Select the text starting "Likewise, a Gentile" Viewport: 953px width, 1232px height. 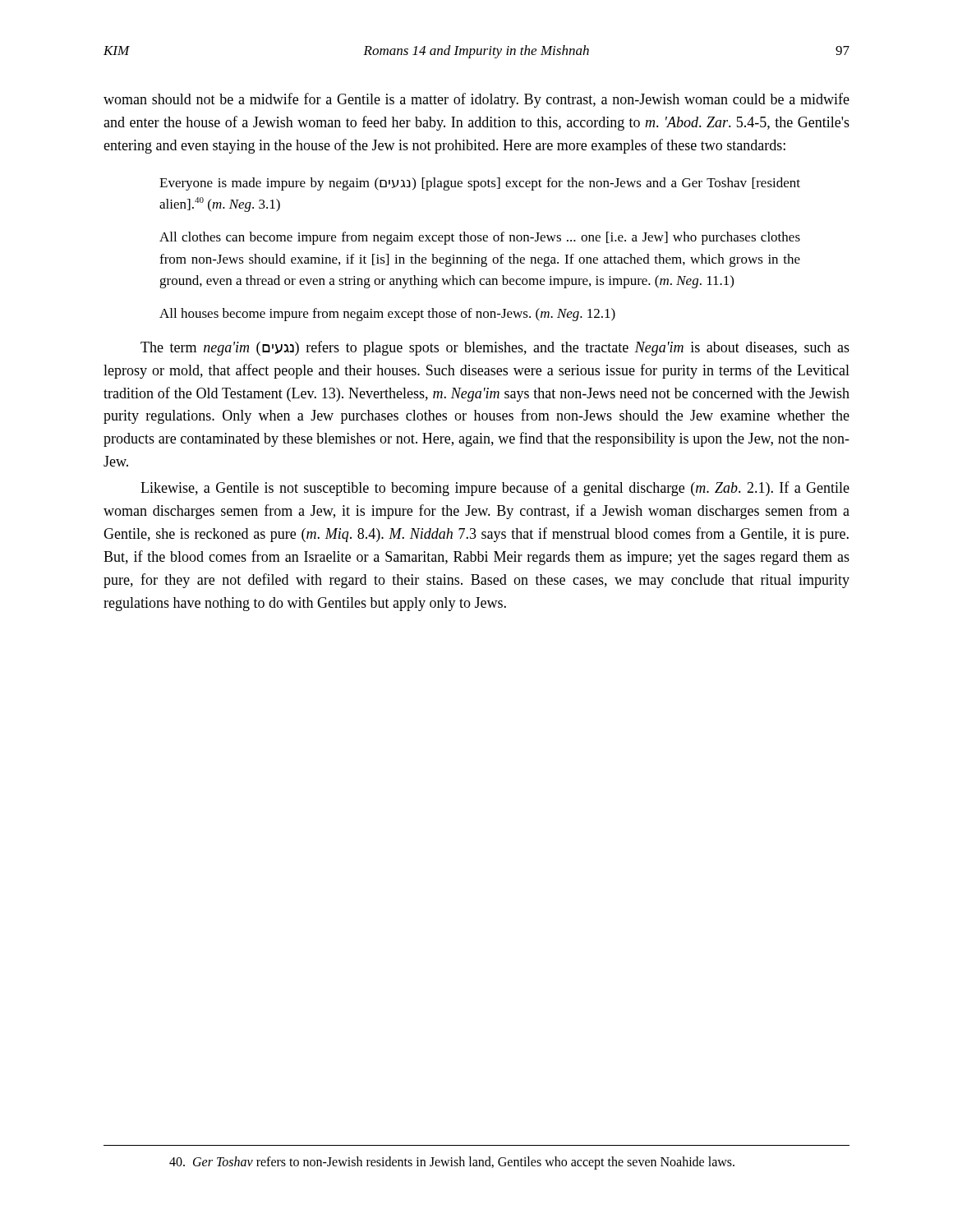tap(476, 546)
